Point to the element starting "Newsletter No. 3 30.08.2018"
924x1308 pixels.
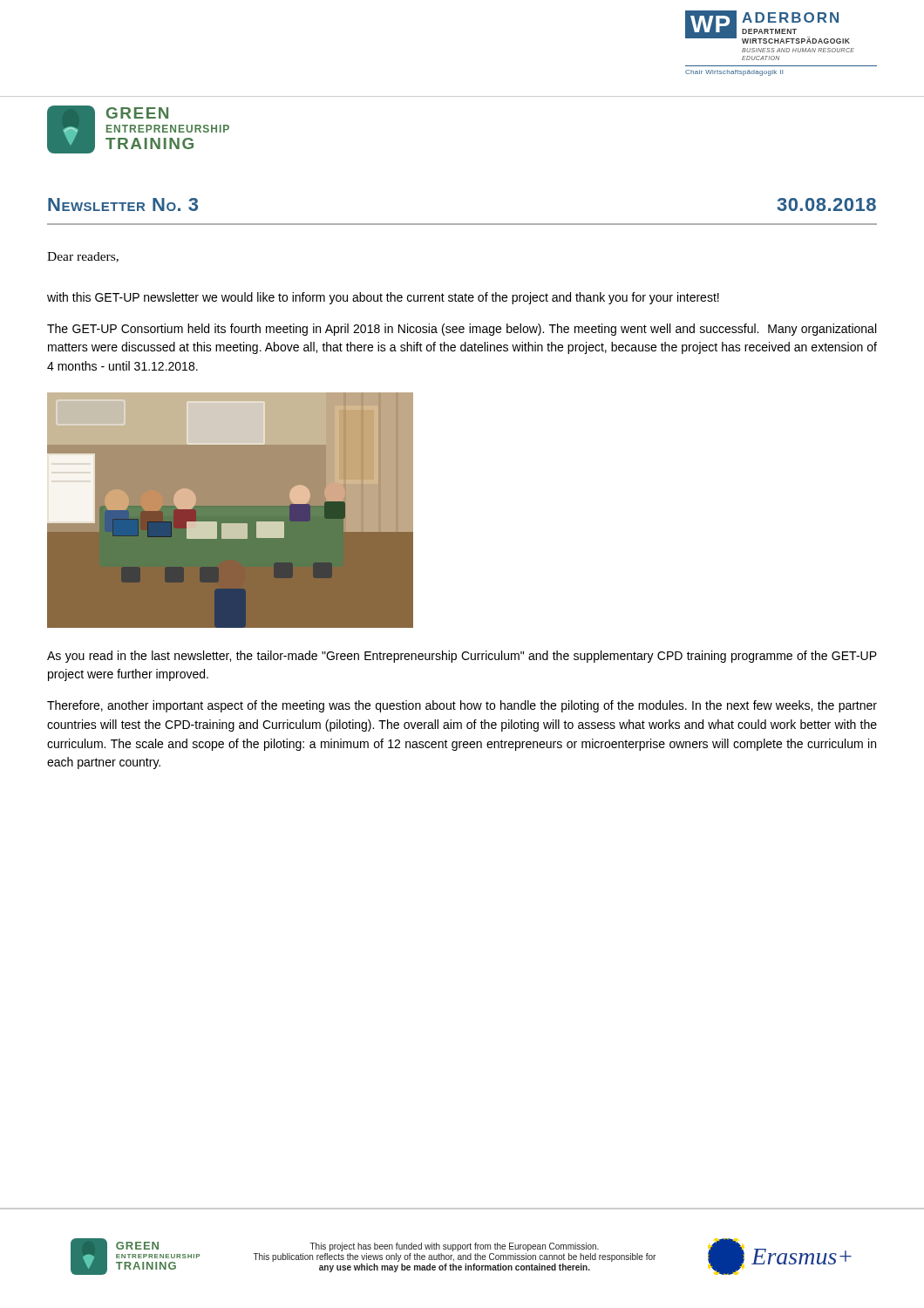pos(122,204)
